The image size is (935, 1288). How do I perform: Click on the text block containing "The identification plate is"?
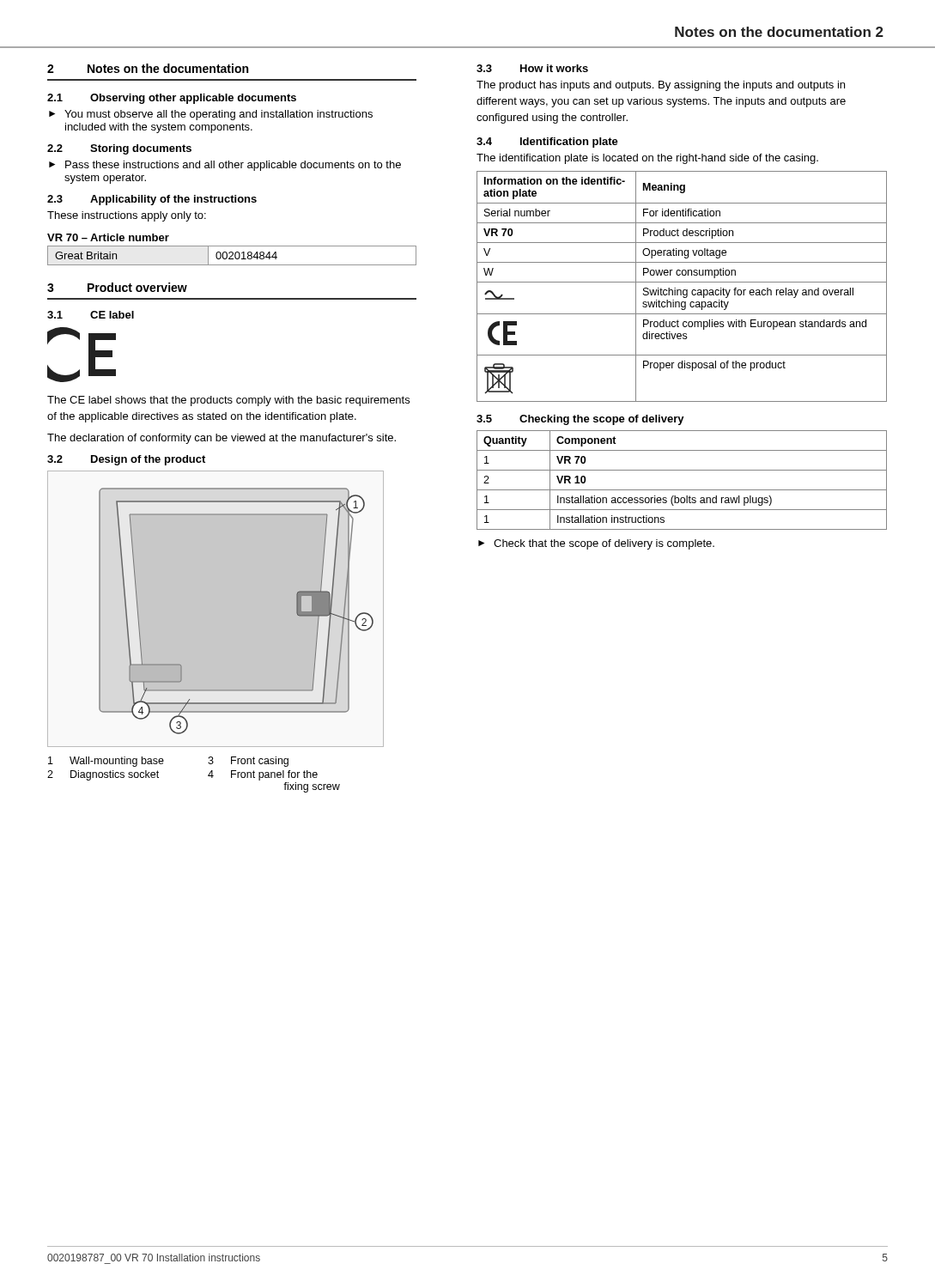coord(648,157)
